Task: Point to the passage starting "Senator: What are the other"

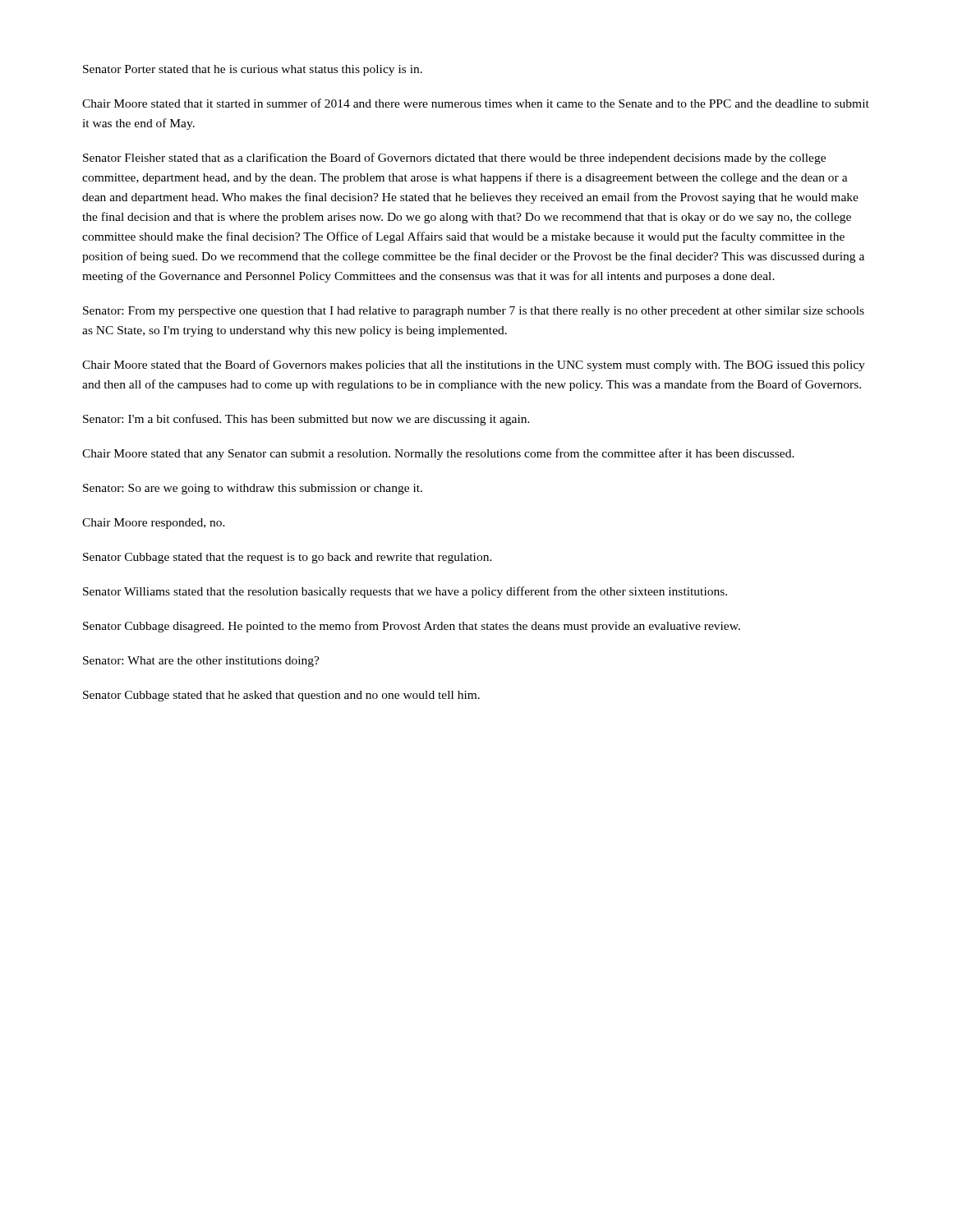Action: (x=201, y=660)
